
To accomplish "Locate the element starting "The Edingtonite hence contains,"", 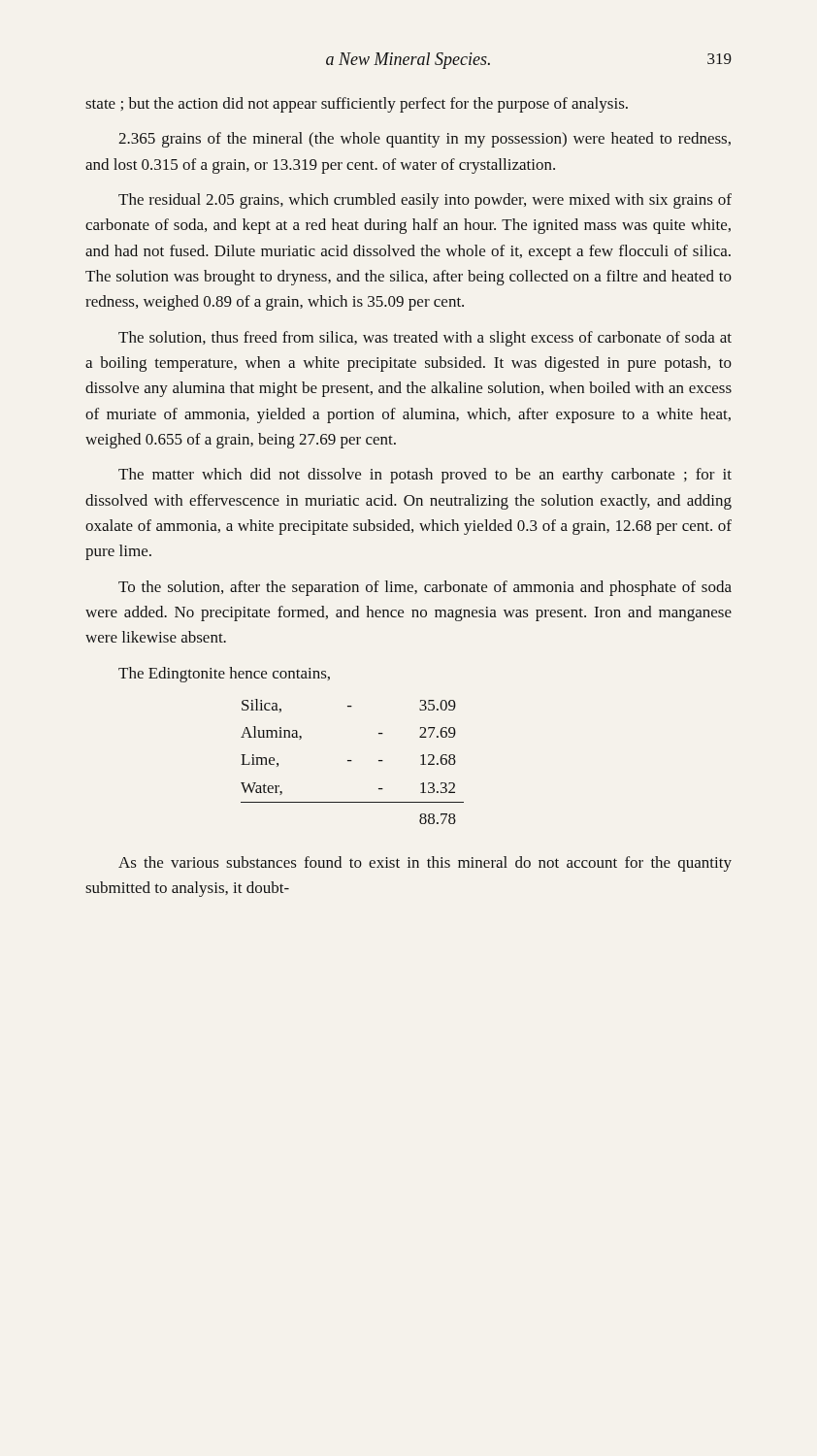I will pyautogui.click(x=224, y=675).
